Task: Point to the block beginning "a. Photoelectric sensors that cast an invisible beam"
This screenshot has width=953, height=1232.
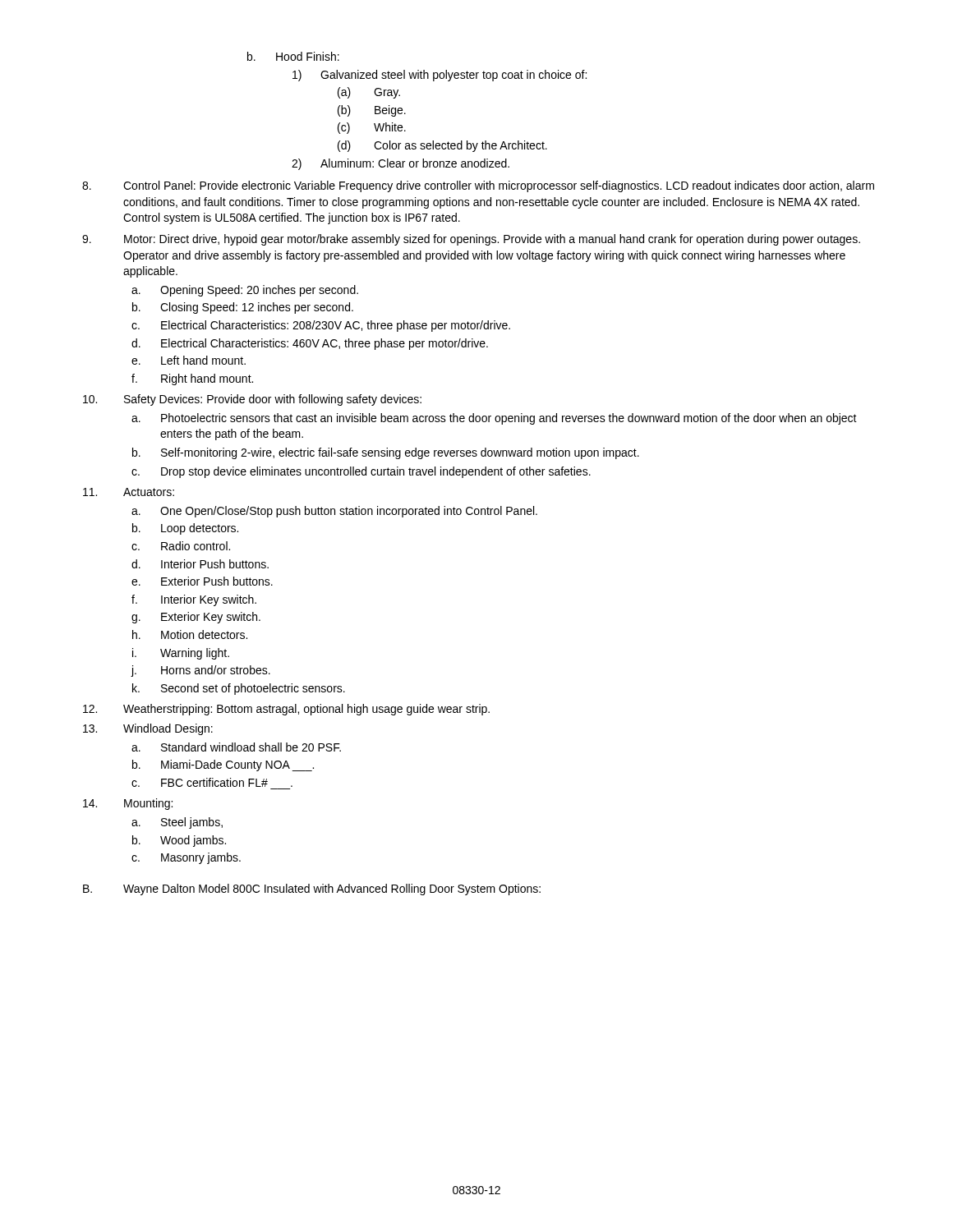Action: click(x=509, y=427)
